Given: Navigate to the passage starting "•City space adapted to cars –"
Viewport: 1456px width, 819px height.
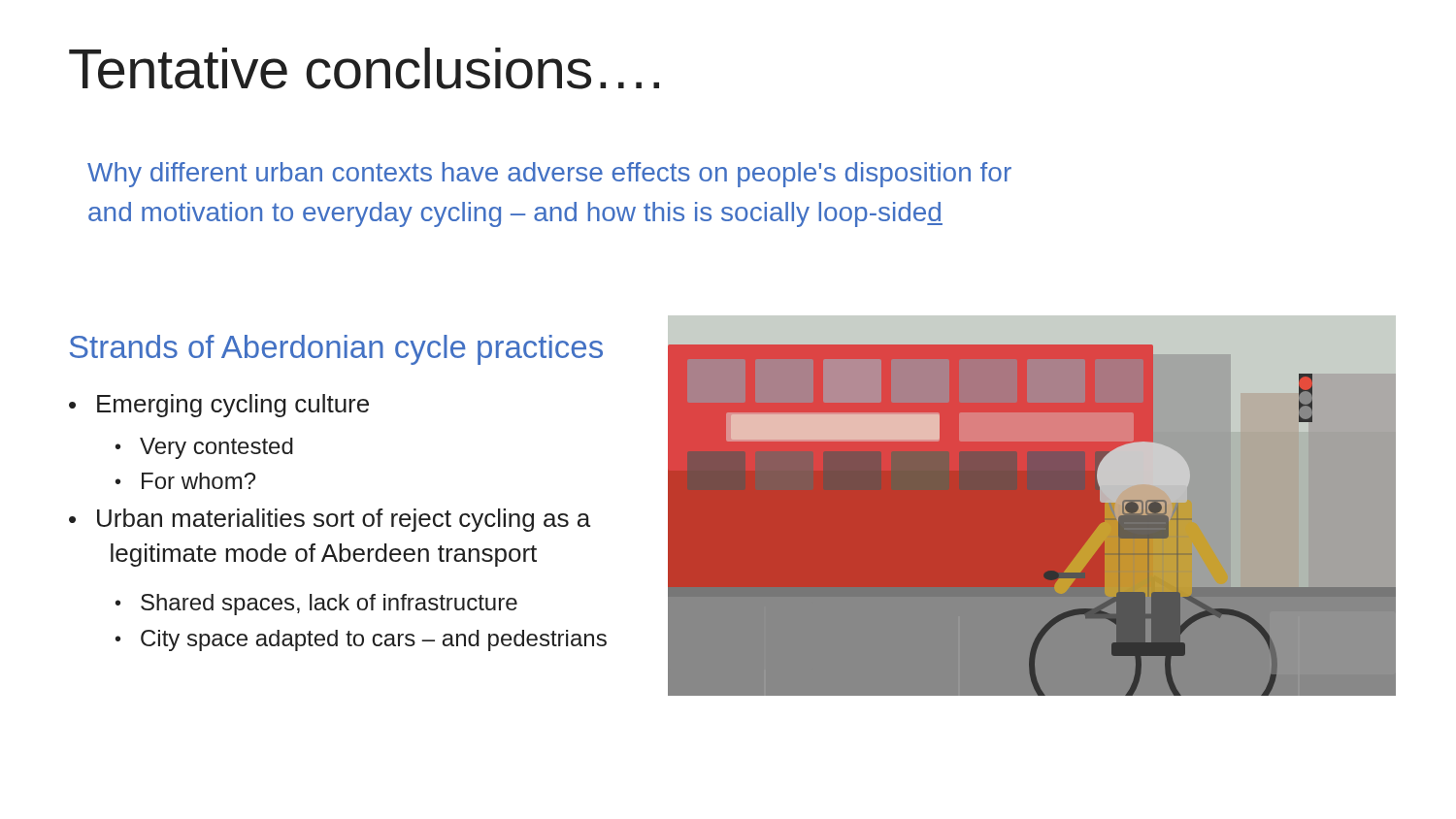Looking at the screenshot, I should (382, 639).
